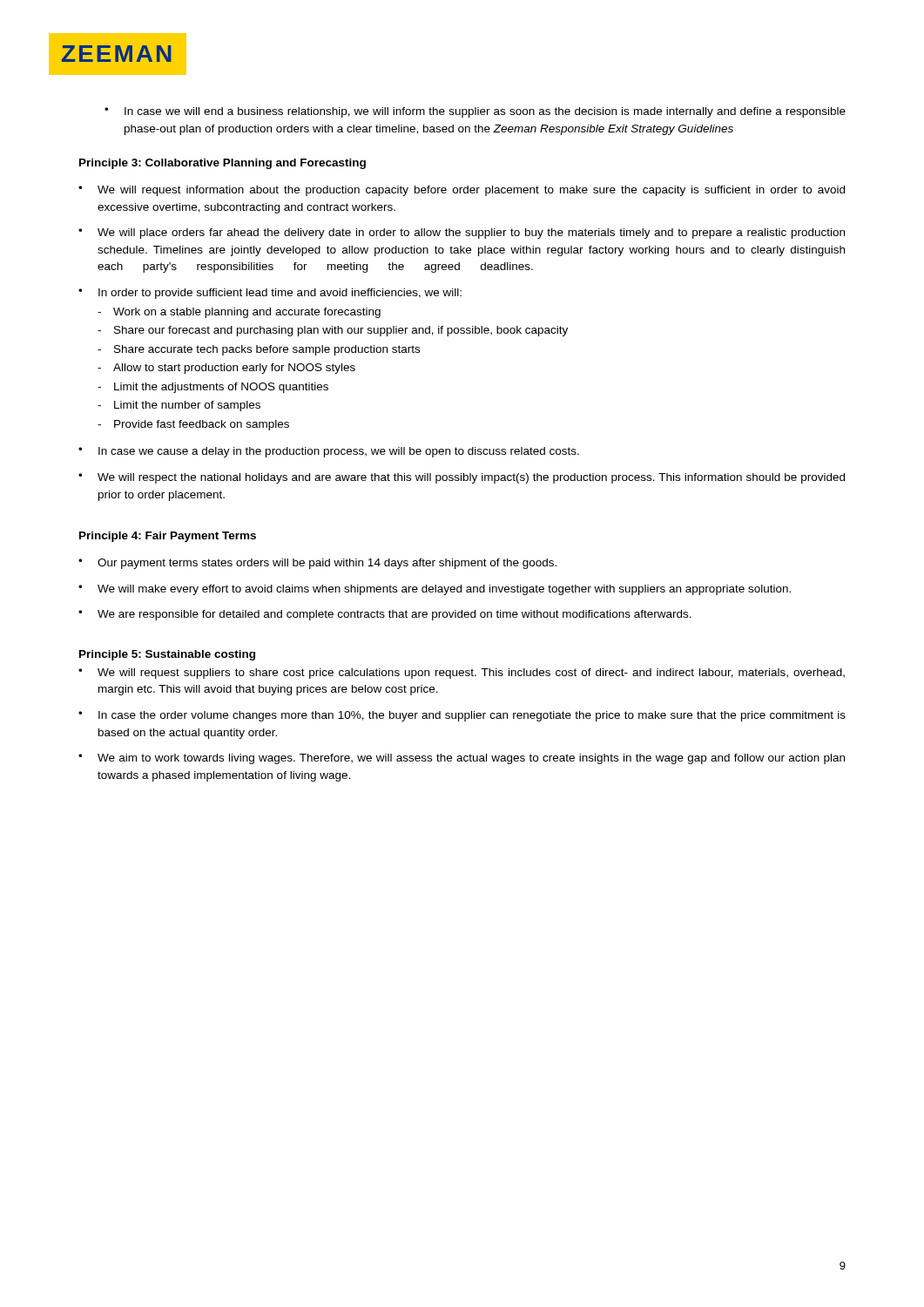
Task: Point to the block beginning "• We will respect the national holidays and"
Action: click(462, 486)
